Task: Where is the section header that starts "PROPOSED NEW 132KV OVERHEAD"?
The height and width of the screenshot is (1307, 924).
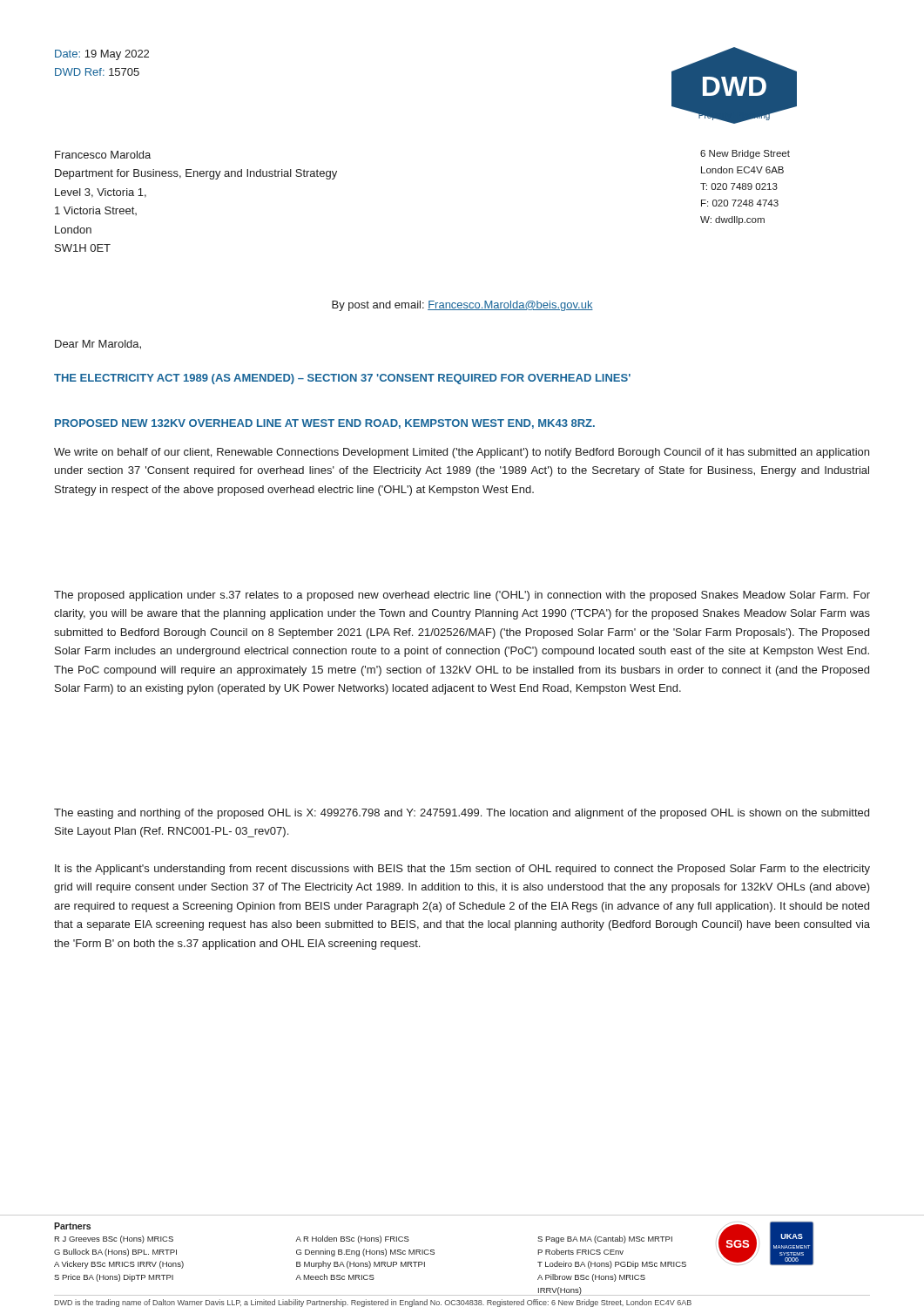Action: pos(325,423)
